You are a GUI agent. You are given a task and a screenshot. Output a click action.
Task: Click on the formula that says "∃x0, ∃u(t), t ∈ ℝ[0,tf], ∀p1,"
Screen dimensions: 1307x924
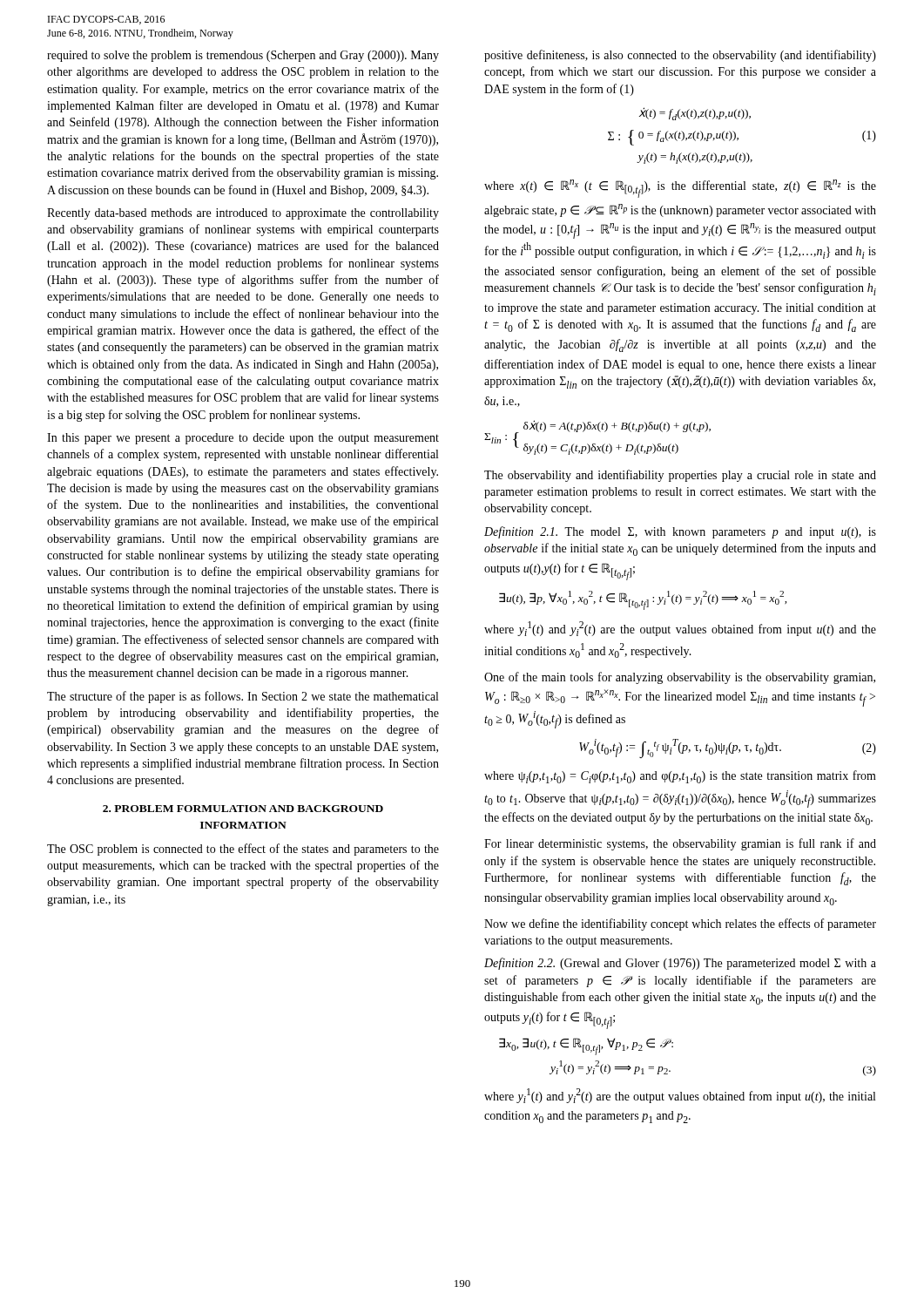[x=586, y=1046]
